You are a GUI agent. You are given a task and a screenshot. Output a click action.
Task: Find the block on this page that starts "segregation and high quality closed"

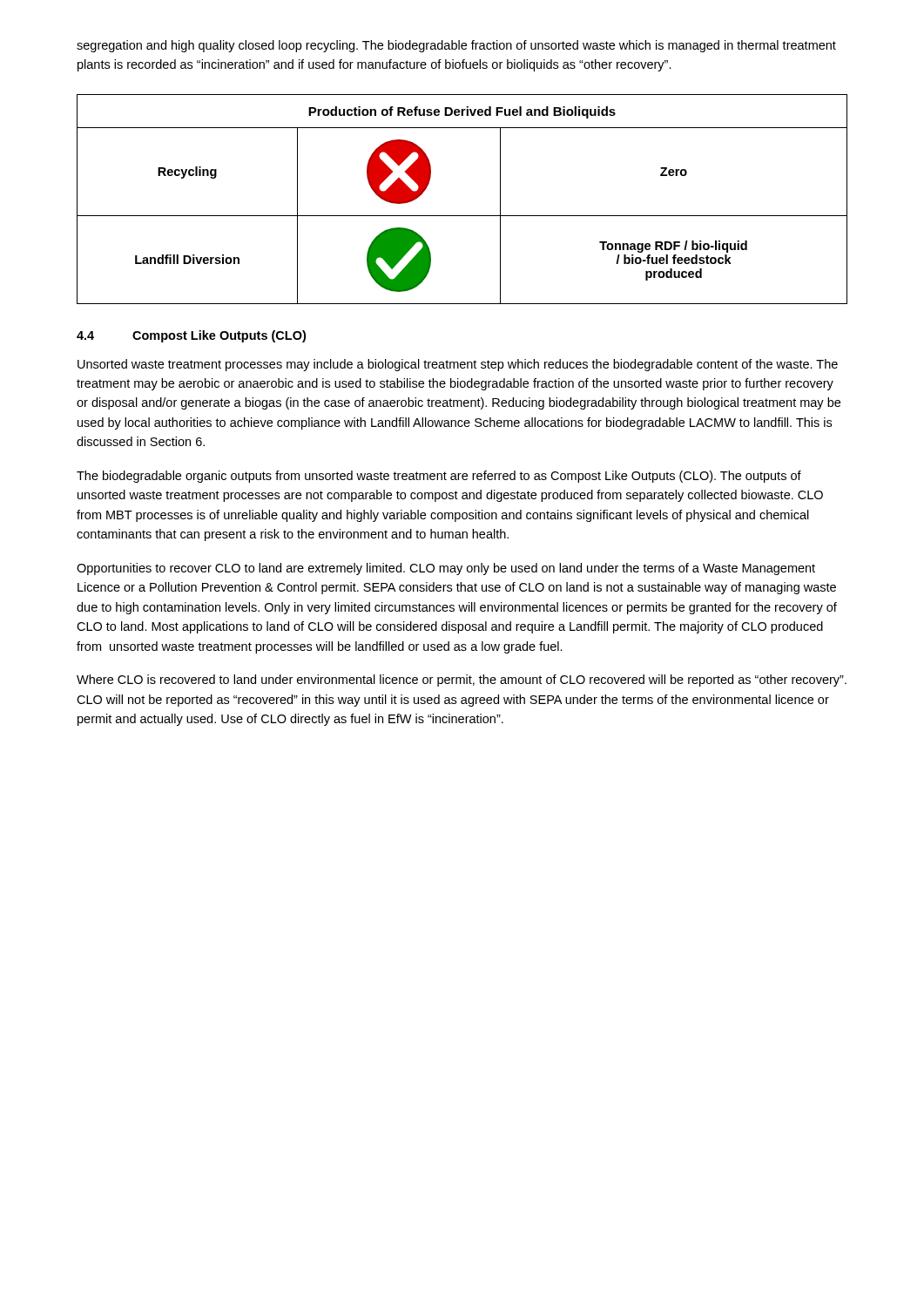click(456, 55)
